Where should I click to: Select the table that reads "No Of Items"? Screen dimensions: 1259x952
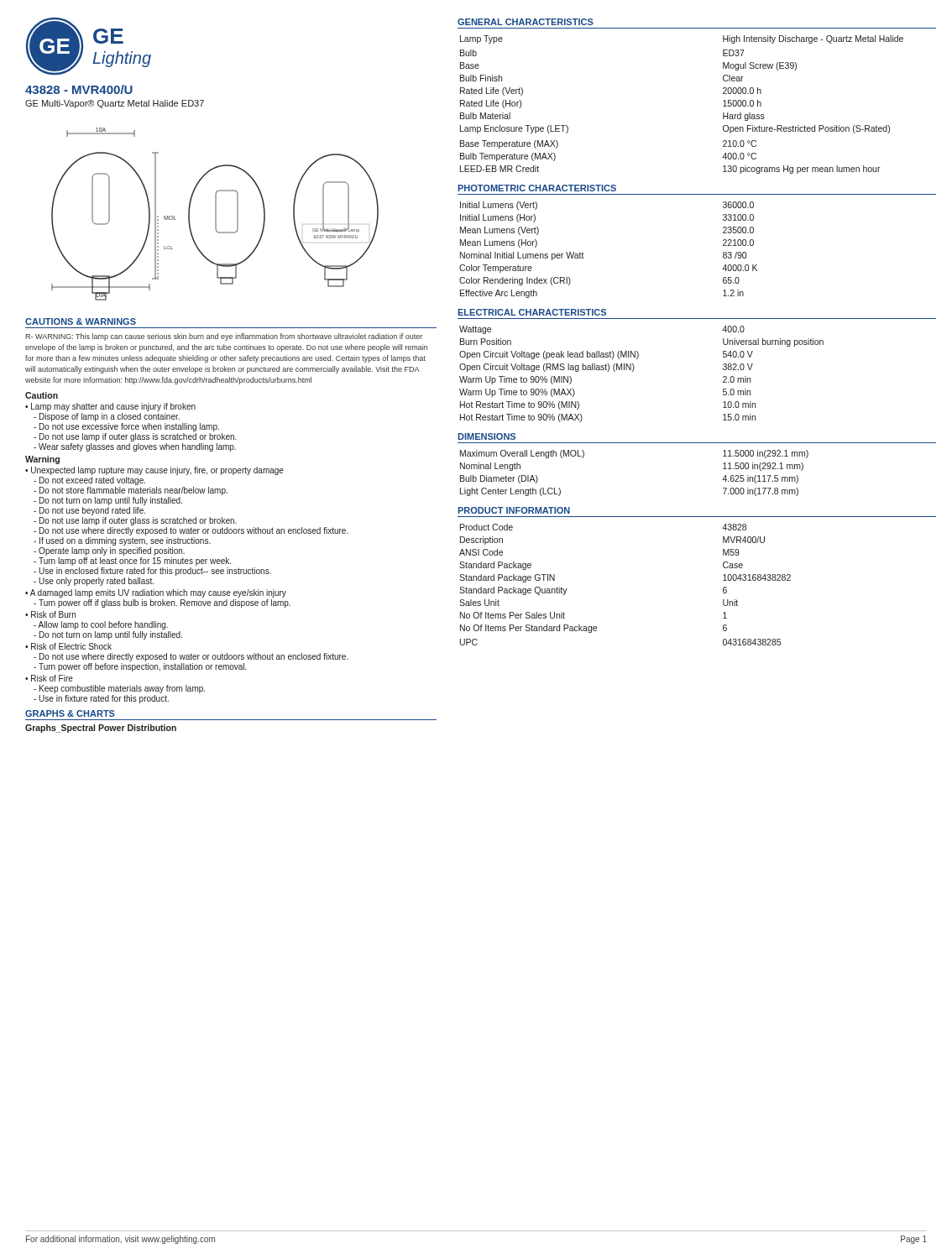point(697,584)
